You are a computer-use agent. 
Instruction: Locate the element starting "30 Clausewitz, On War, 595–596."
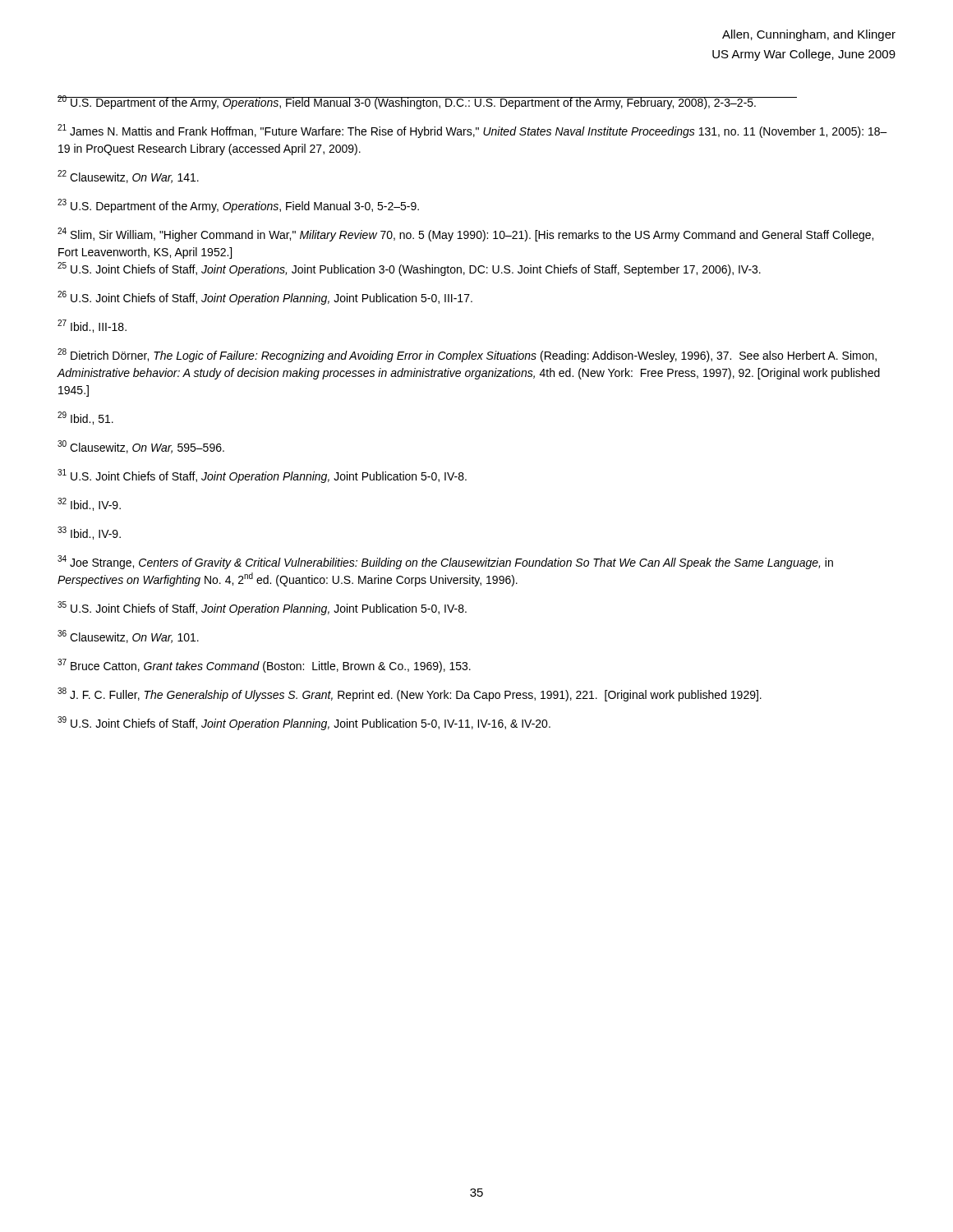point(141,447)
